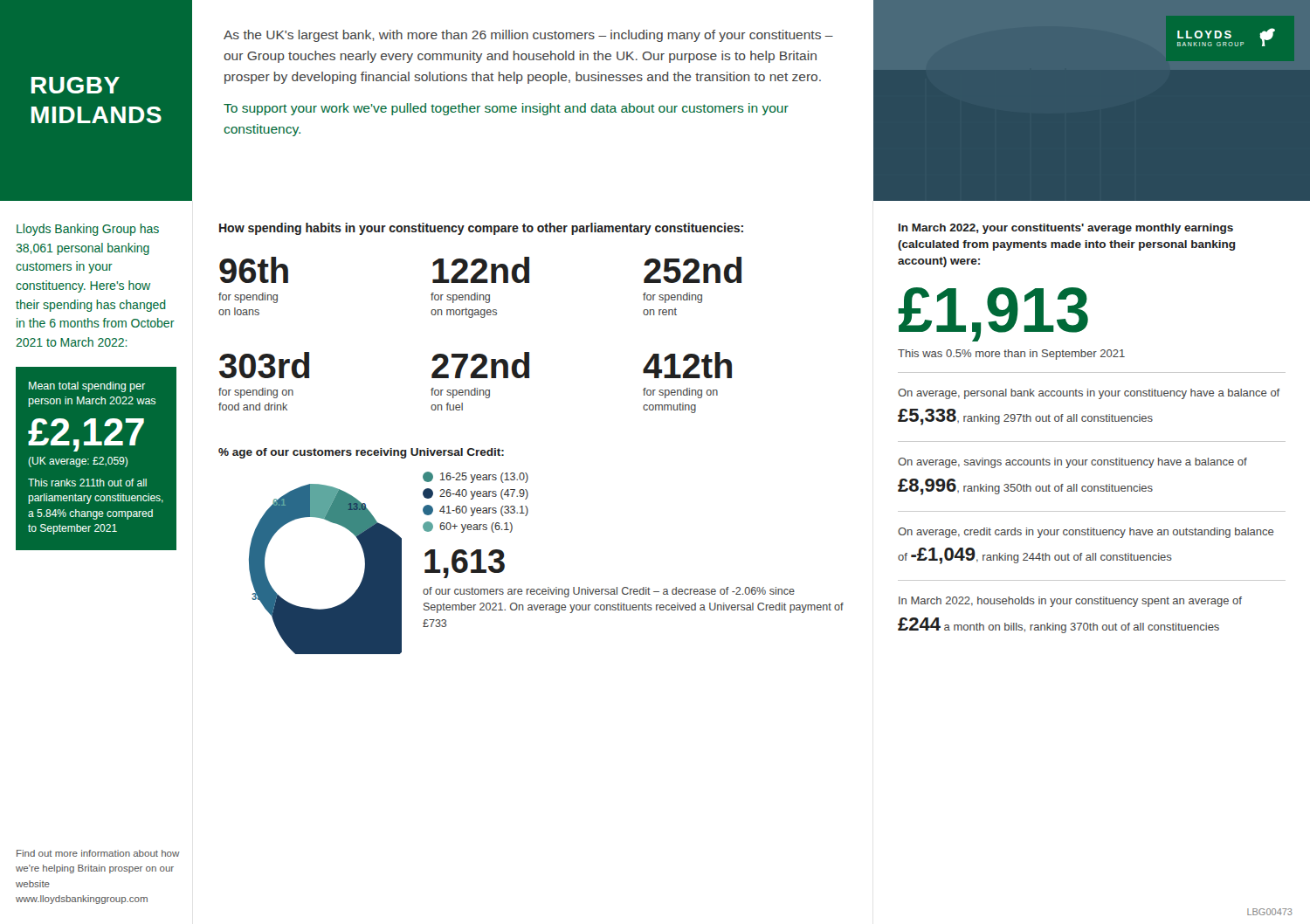Viewport: 1310px width, 924px height.
Task: Locate the text block starting "60+ years (6.1)"
Action: 468,526
